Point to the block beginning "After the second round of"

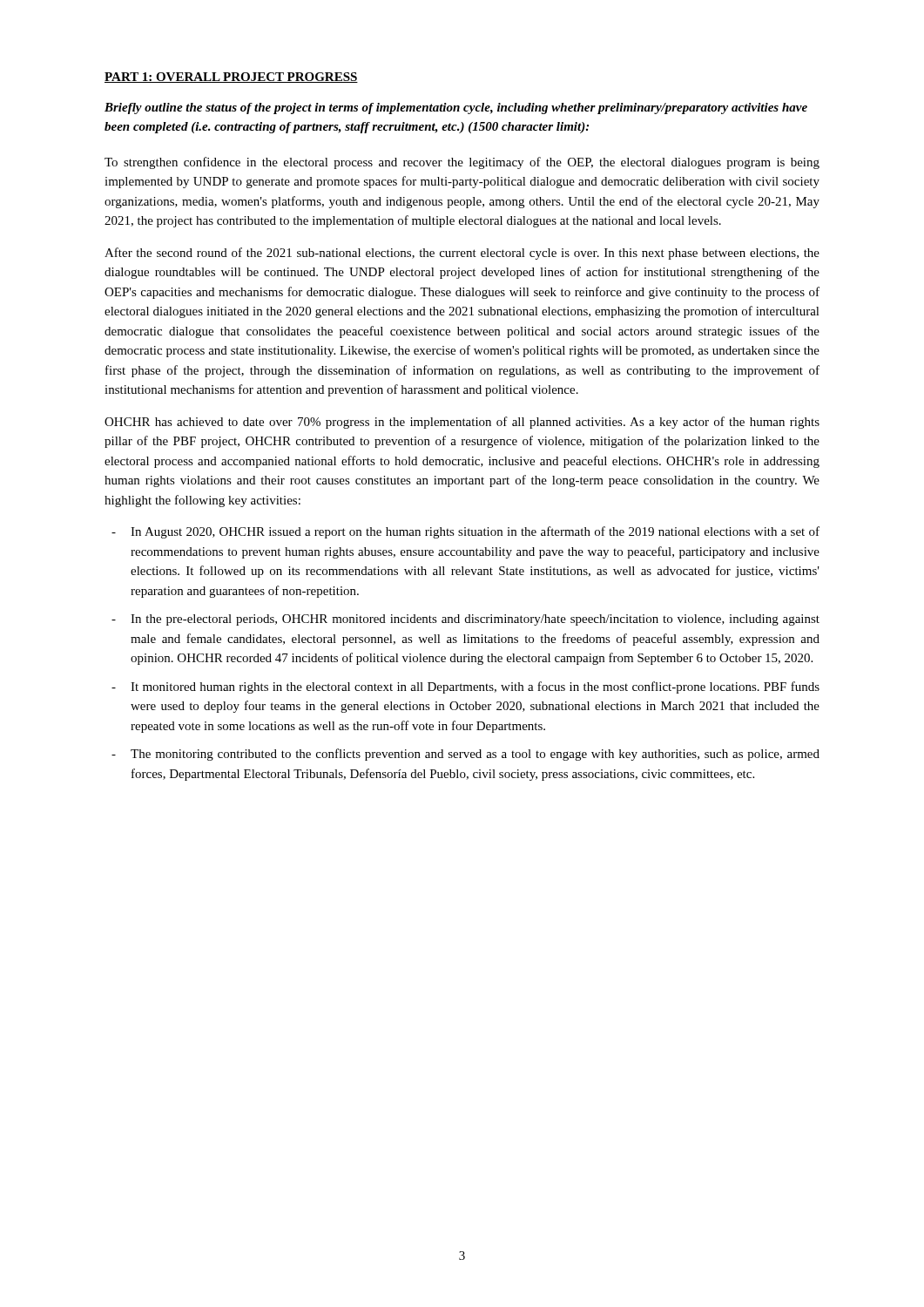(x=462, y=321)
